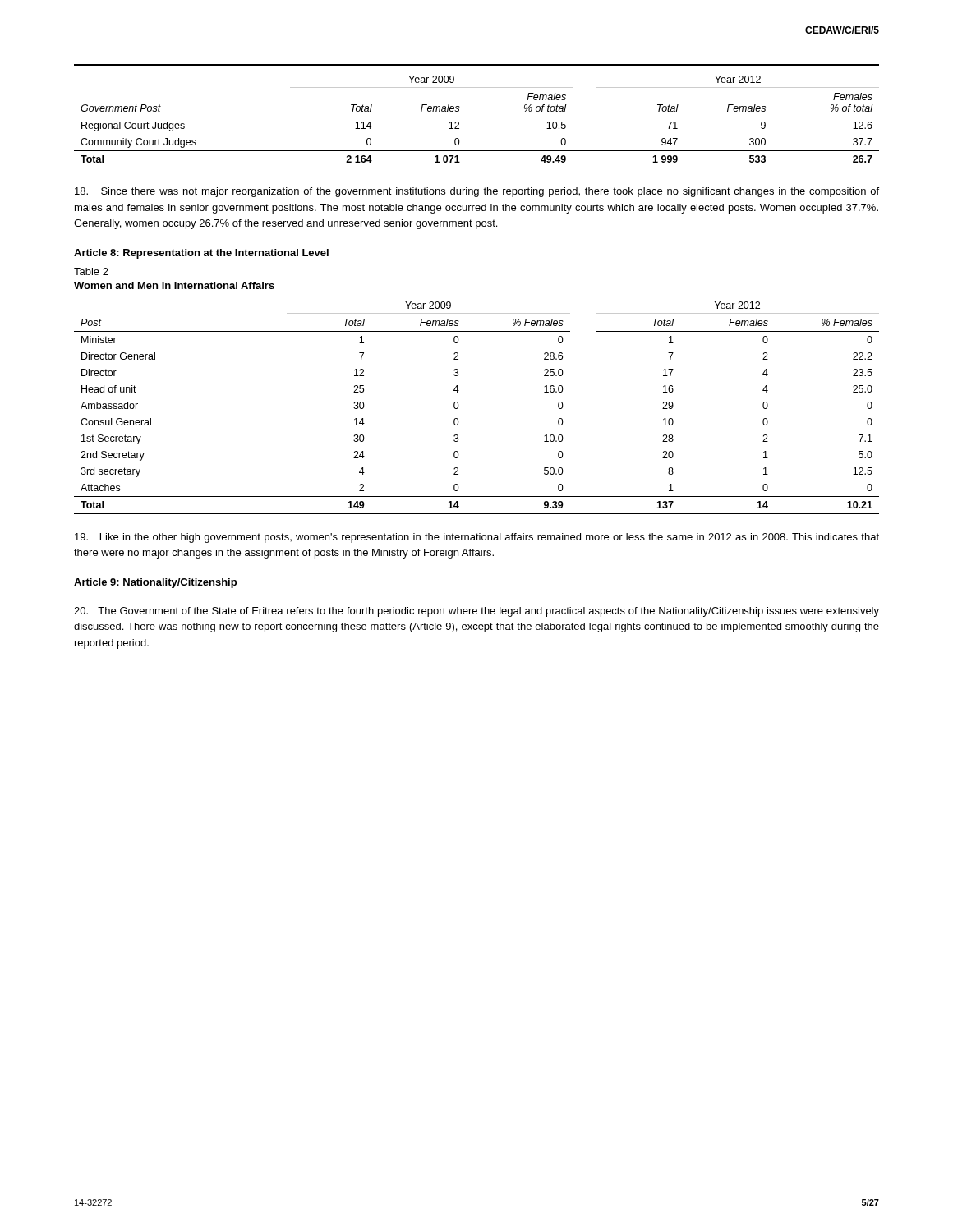Screen dimensions: 1232x953
Task: Find the title that says "Women and Men in International Affairs"
Action: (174, 285)
